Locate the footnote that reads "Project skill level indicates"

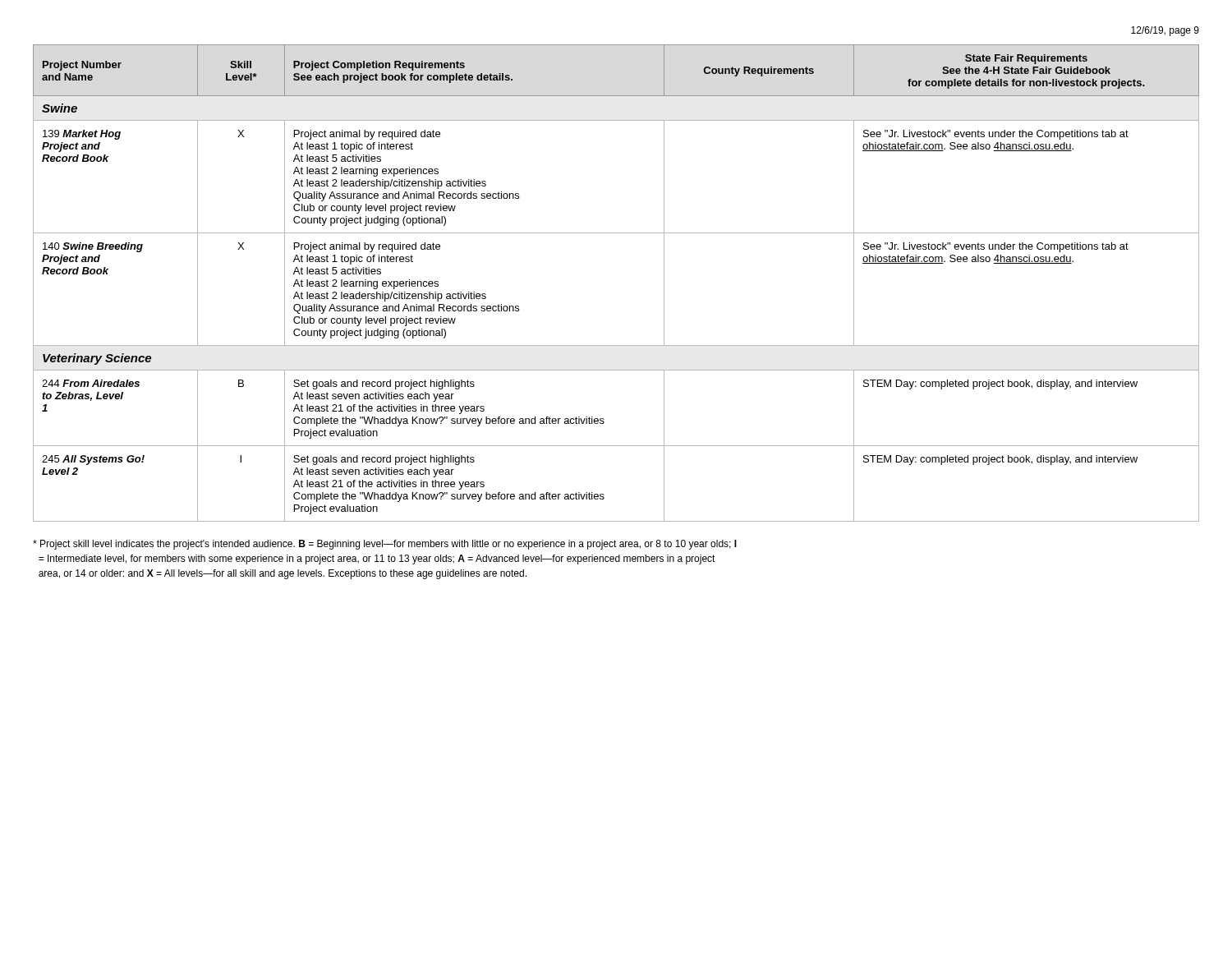[x=385, y=559]
